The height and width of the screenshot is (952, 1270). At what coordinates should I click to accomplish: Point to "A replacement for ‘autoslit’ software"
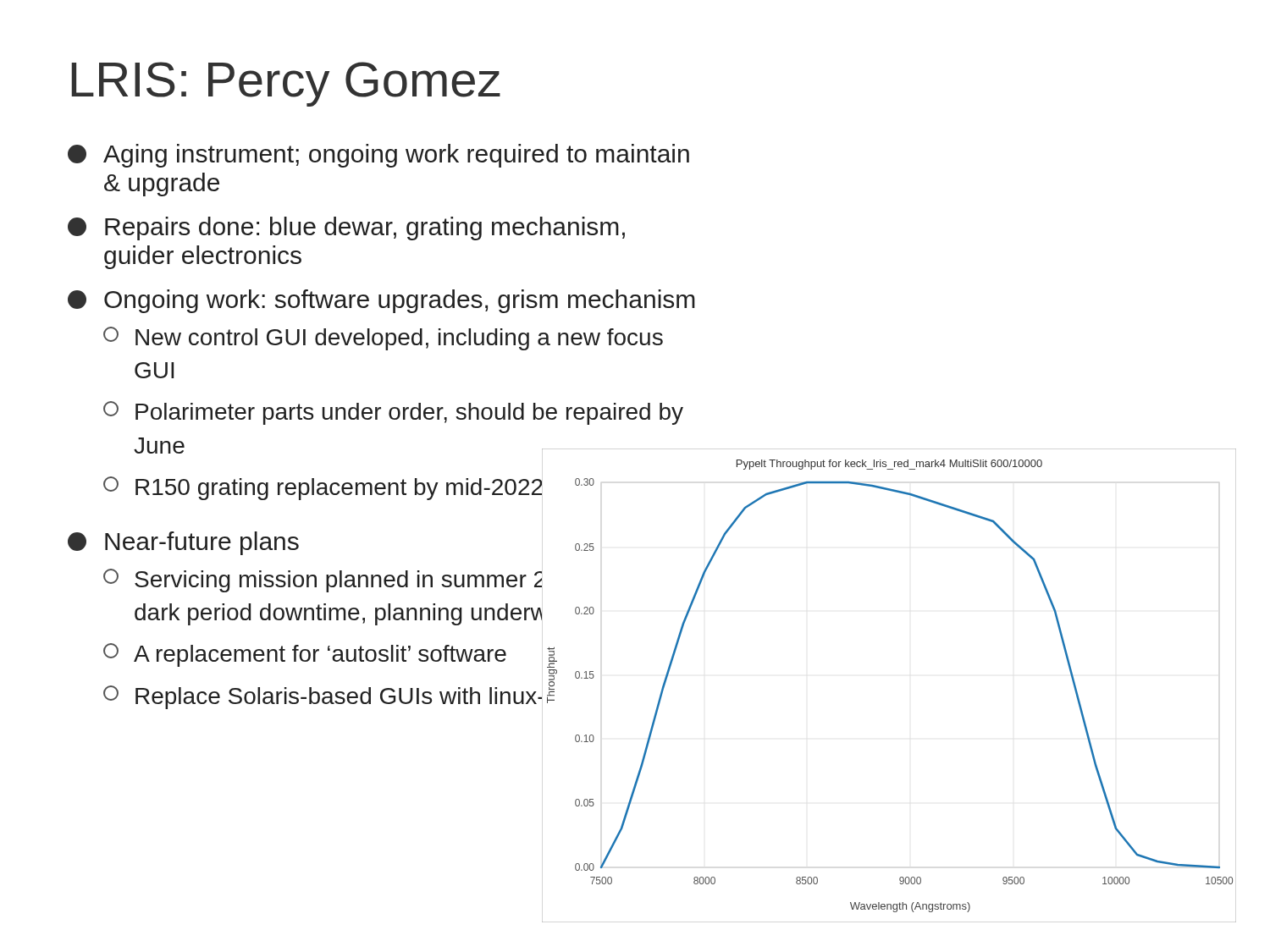pyautogui.click(x=403, y=654)
